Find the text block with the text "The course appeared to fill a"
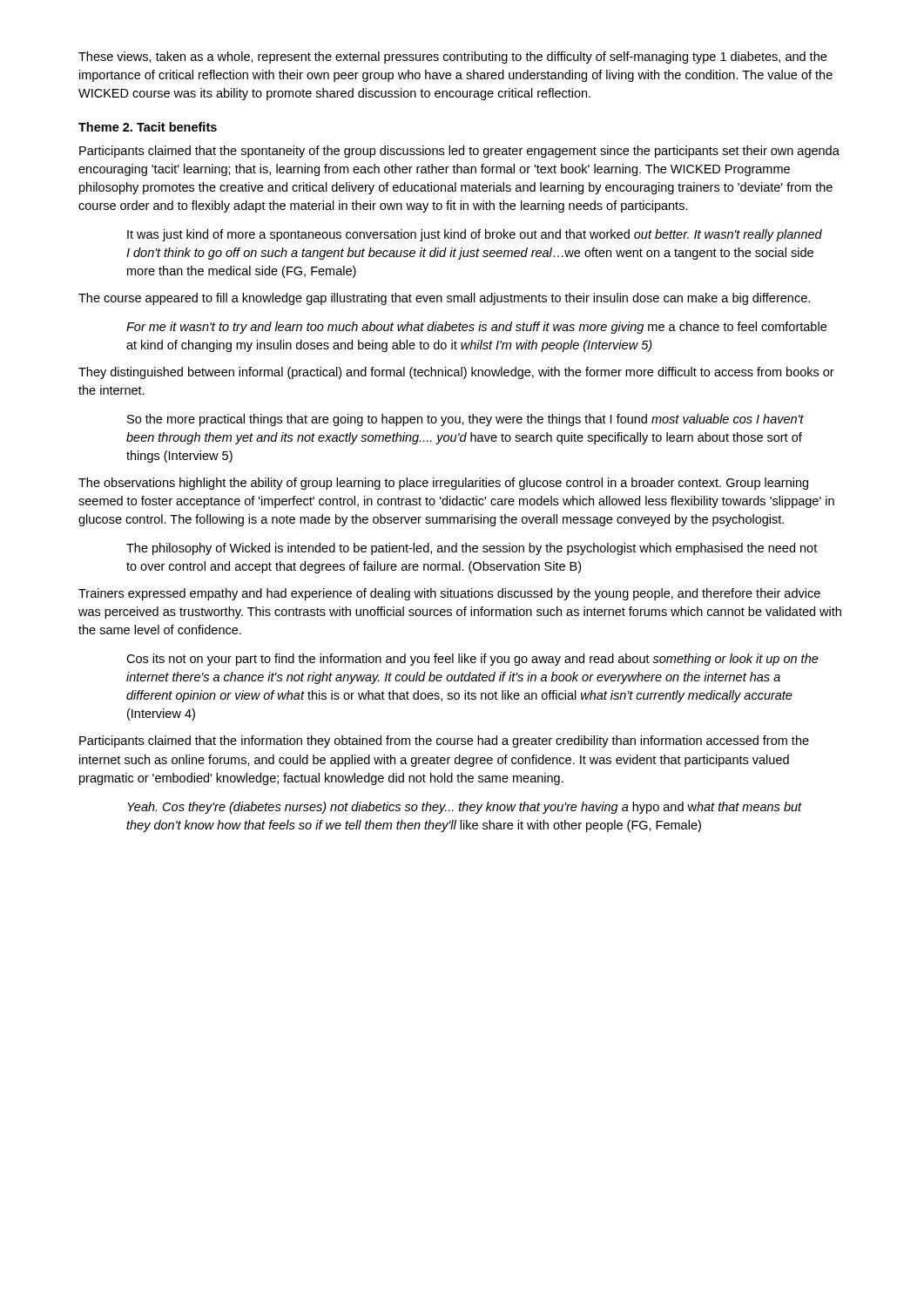Screen dimensions: 1307x924 tap(445, 298)
